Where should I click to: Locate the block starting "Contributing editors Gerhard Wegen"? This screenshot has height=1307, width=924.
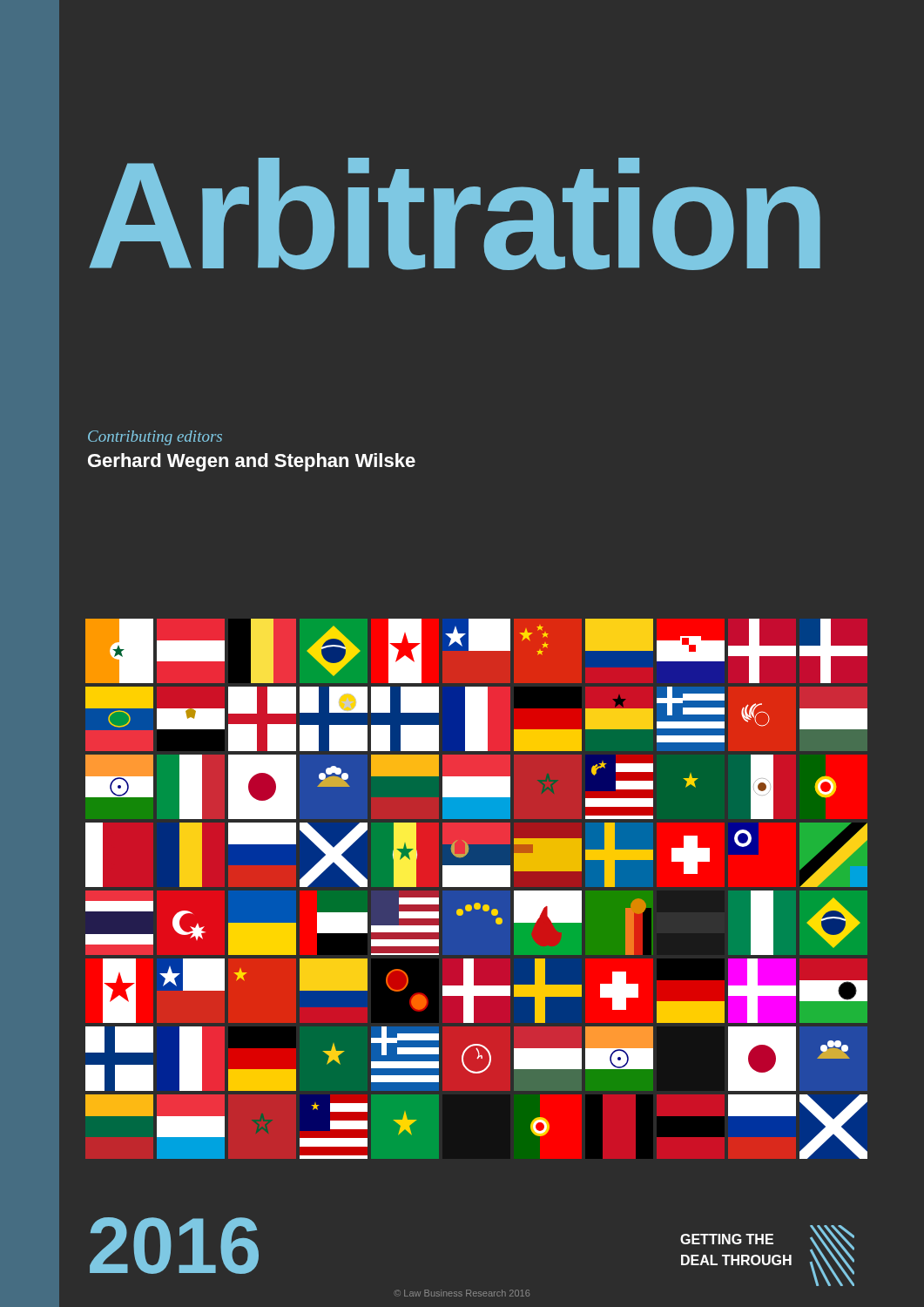click(x=251, y=450)
